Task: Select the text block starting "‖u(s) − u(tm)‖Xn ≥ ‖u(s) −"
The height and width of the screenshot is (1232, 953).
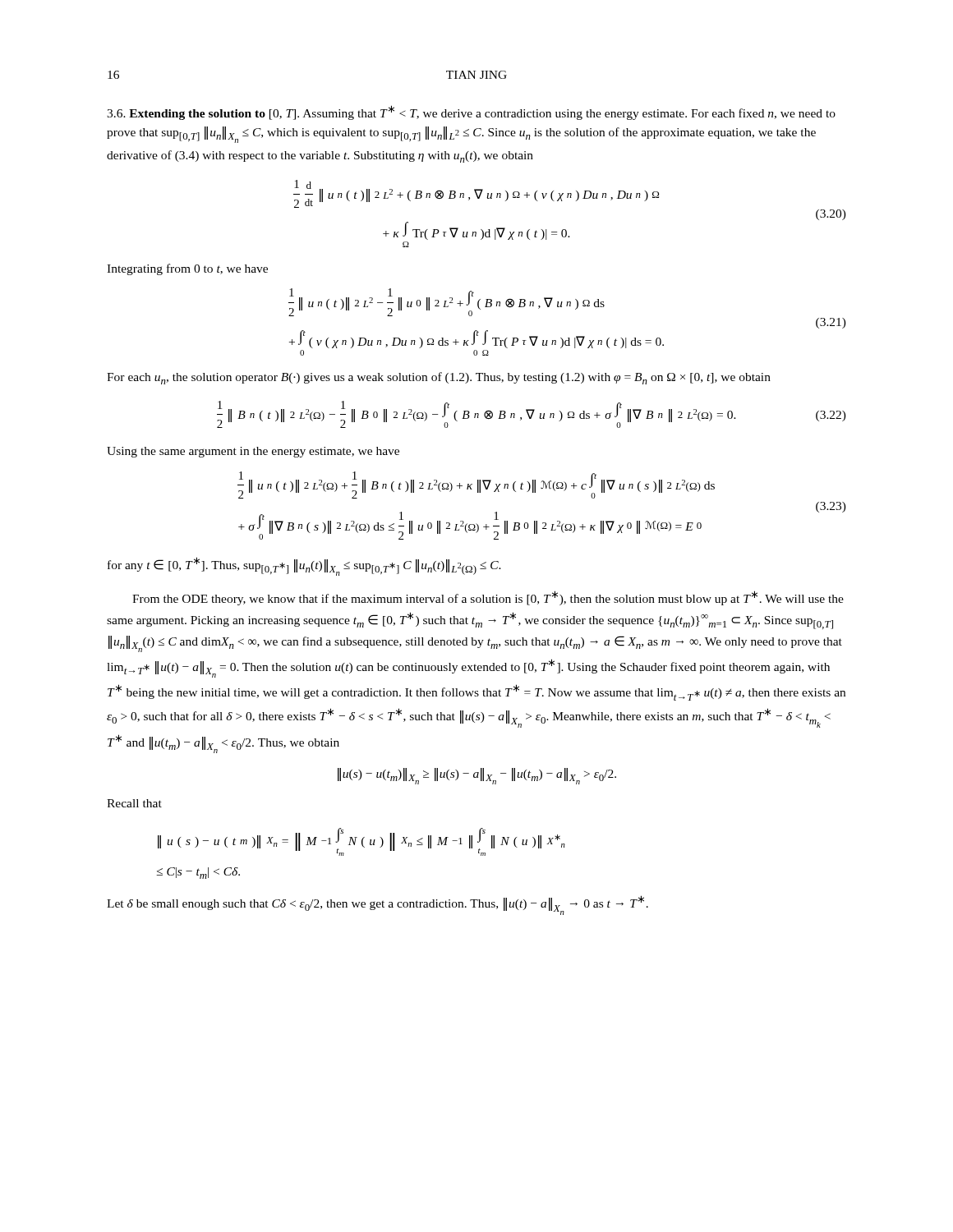Action: [x=476, y=776]
